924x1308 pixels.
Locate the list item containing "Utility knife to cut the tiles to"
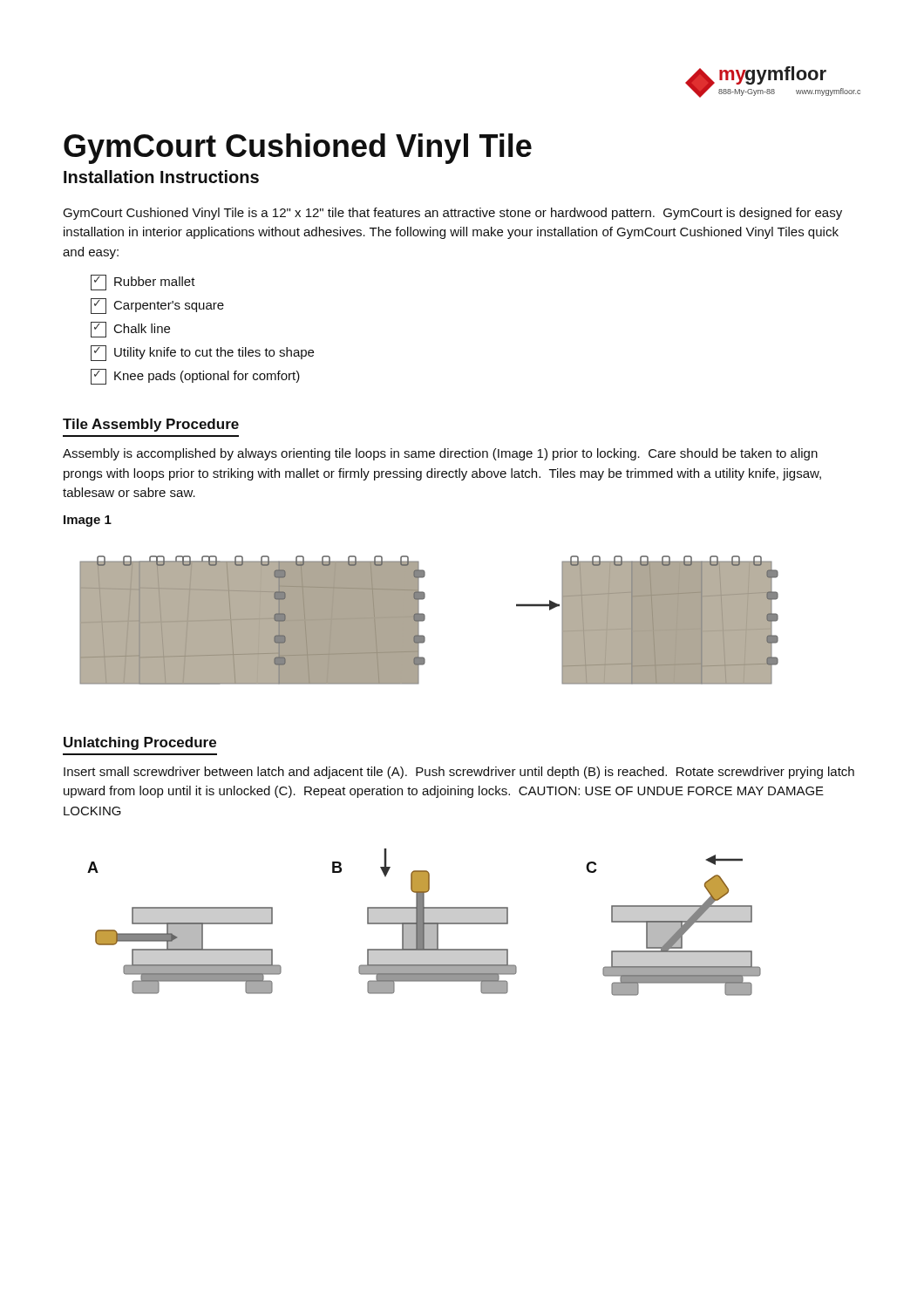click(x=202, y=353)
